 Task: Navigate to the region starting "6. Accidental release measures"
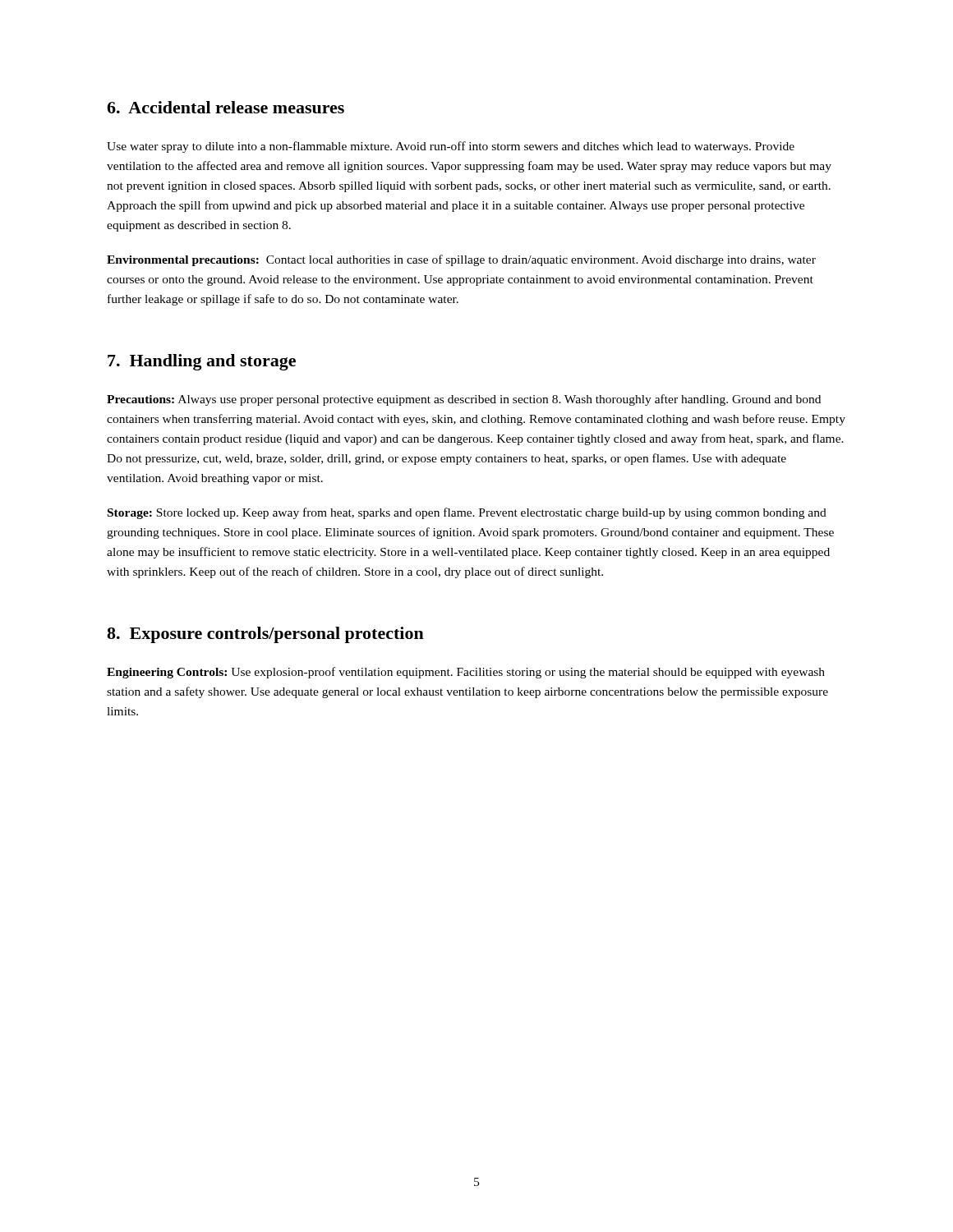click(x=226, y=107)
